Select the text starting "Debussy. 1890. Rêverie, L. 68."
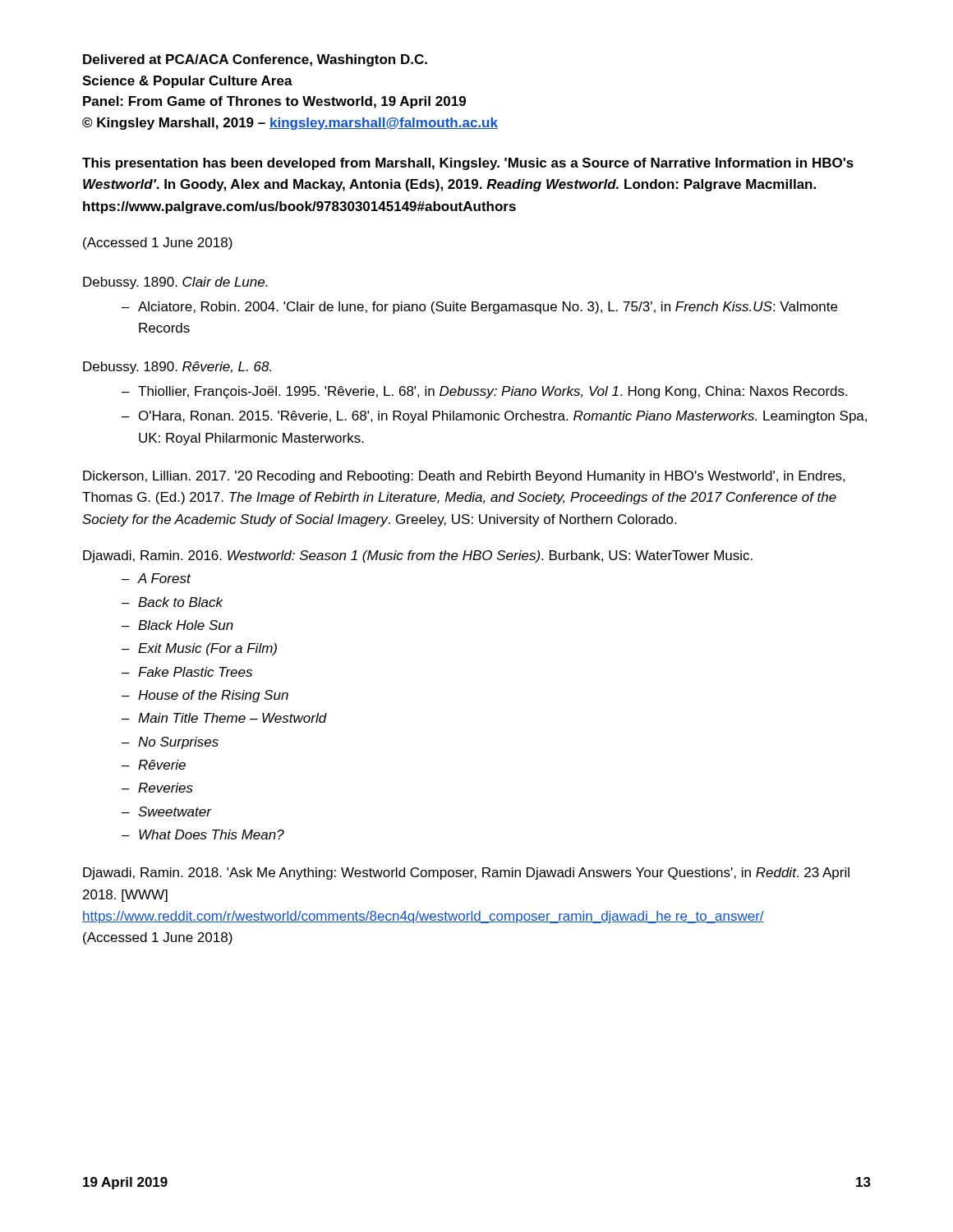 [177, 366]
